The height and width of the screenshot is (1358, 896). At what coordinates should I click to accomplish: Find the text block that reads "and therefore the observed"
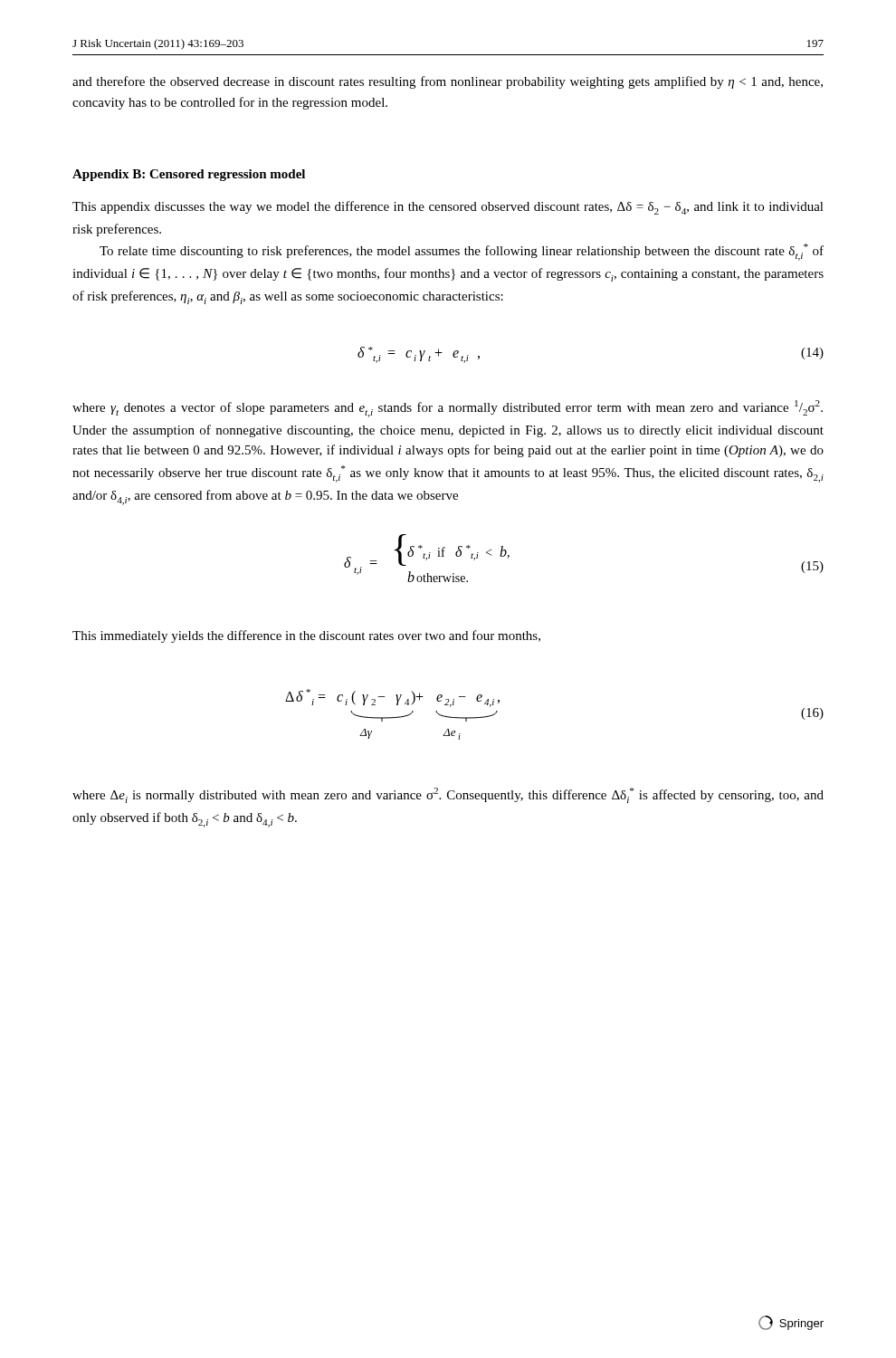[x=448, y=92]
